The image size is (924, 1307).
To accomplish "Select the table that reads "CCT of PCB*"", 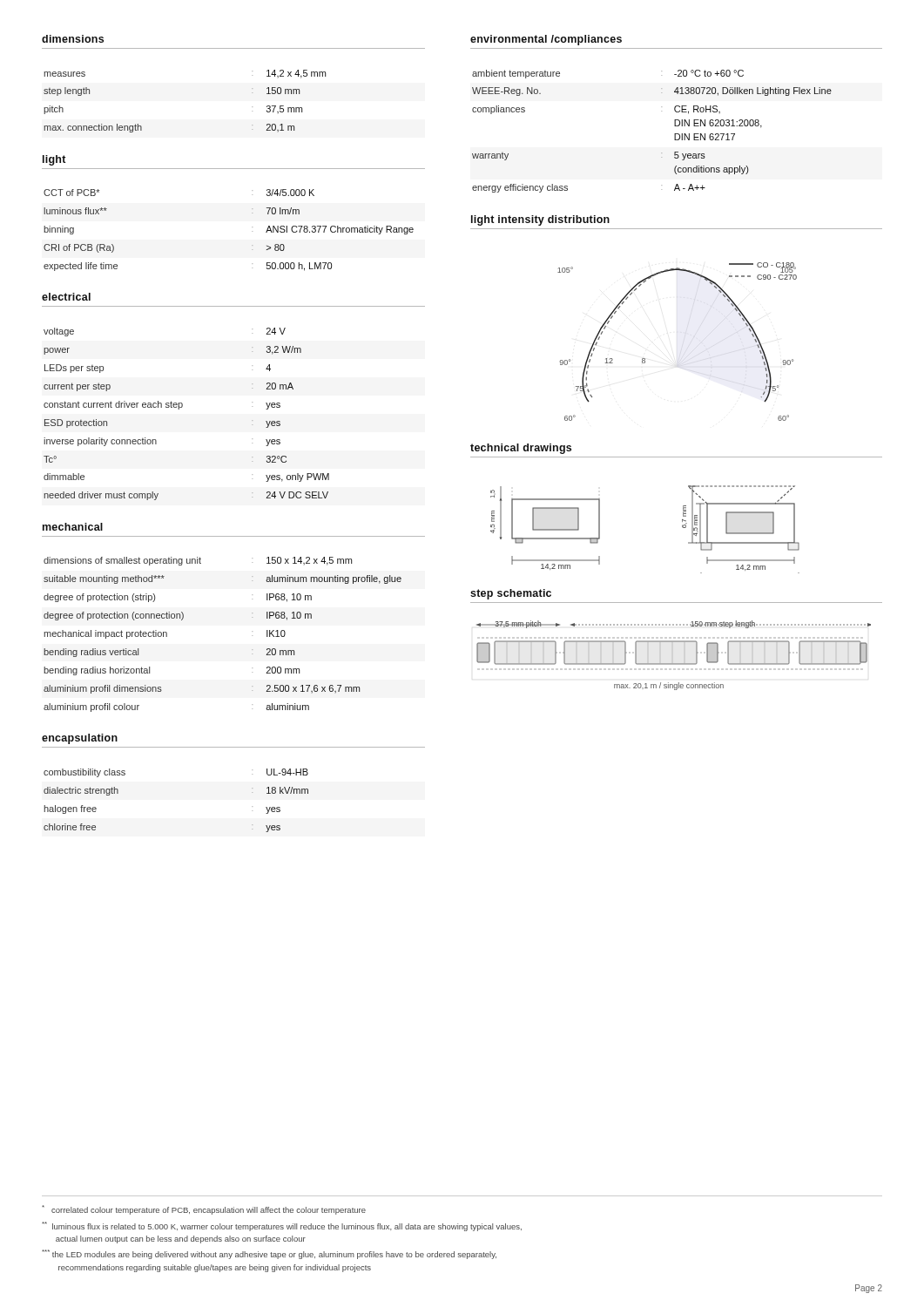I will [233, 230].
